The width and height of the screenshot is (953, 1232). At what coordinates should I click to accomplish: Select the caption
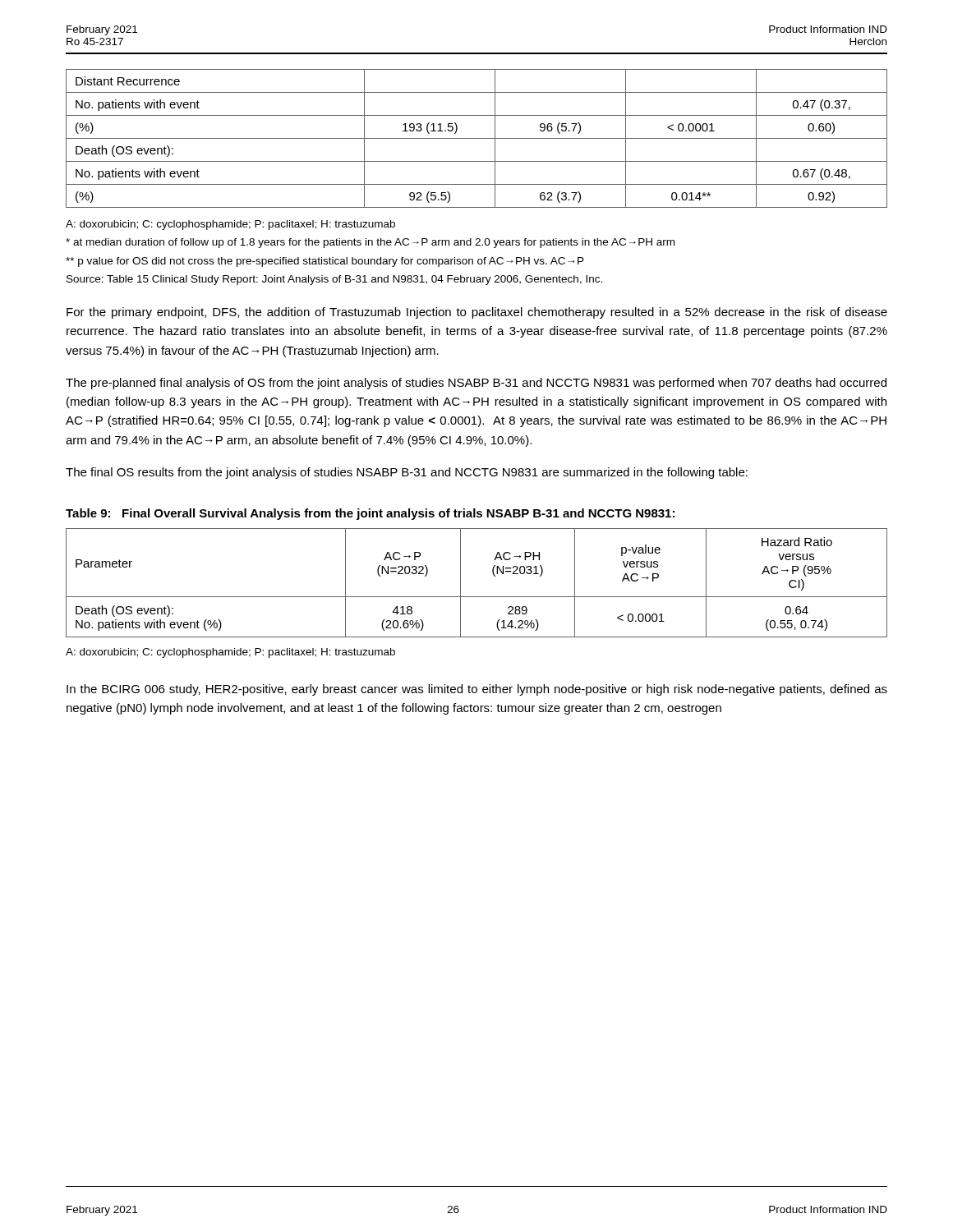[x=371, y=513]
